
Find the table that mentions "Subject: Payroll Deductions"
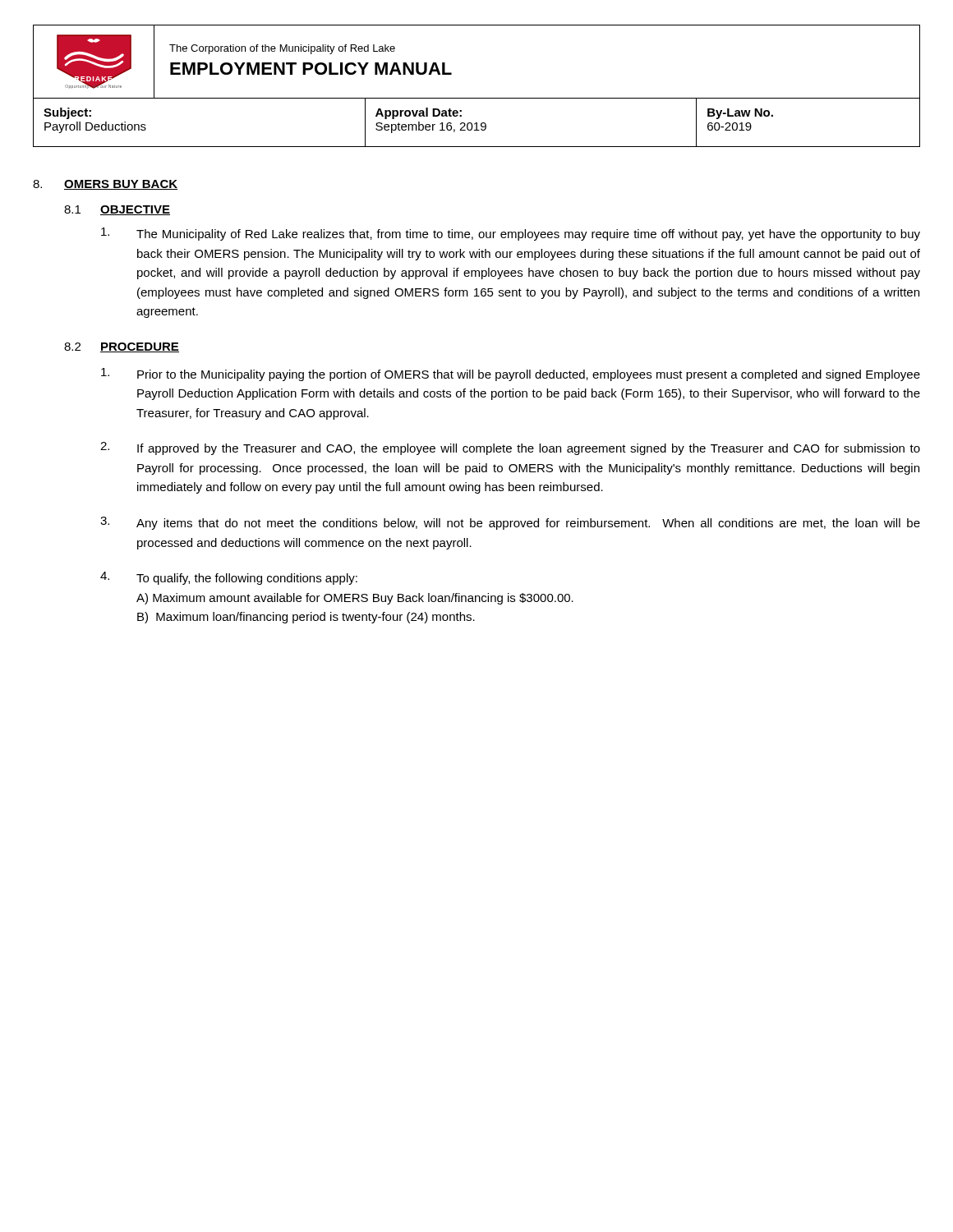[476, 122]
